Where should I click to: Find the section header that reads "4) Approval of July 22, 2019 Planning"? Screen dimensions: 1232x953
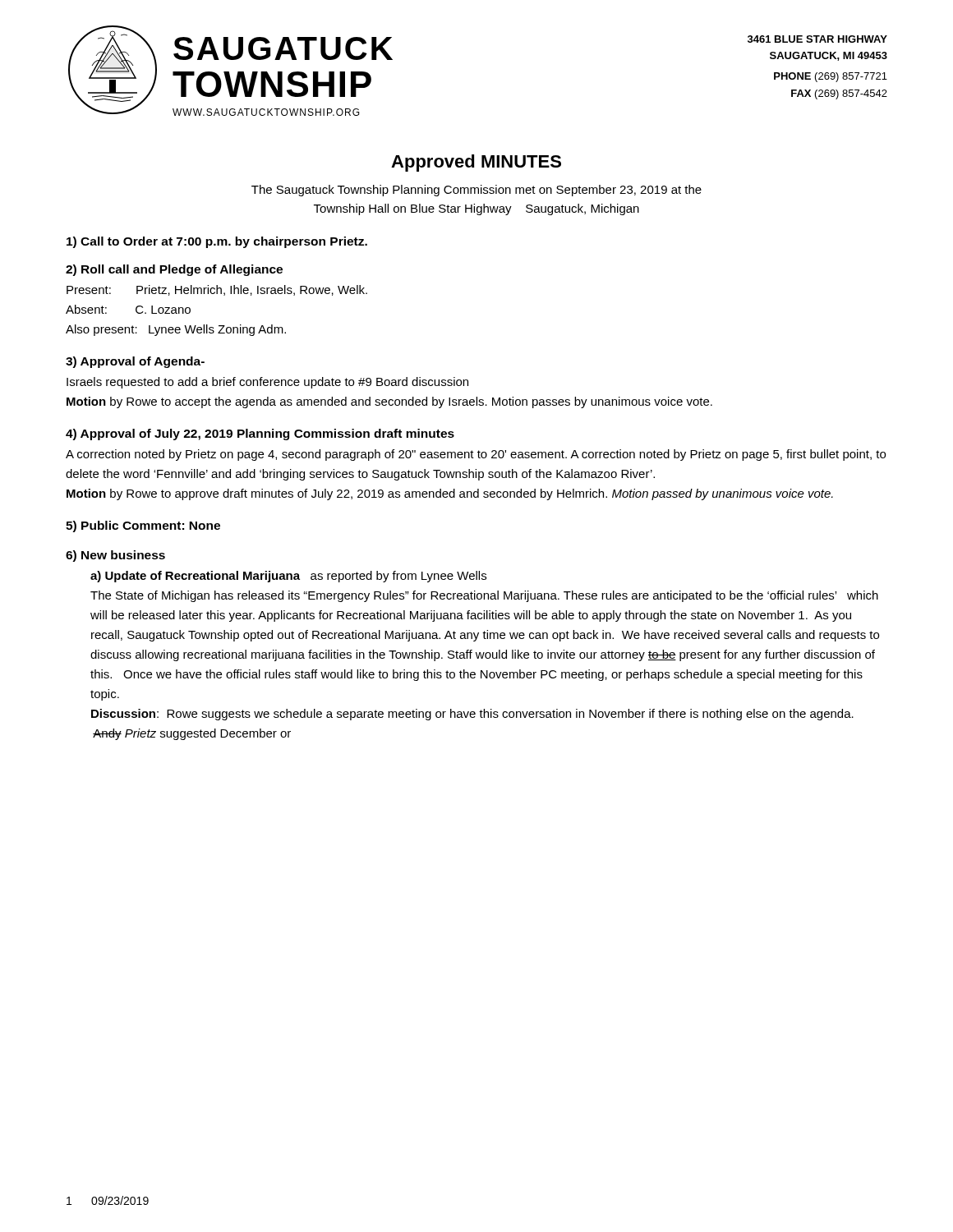[260, 433]
